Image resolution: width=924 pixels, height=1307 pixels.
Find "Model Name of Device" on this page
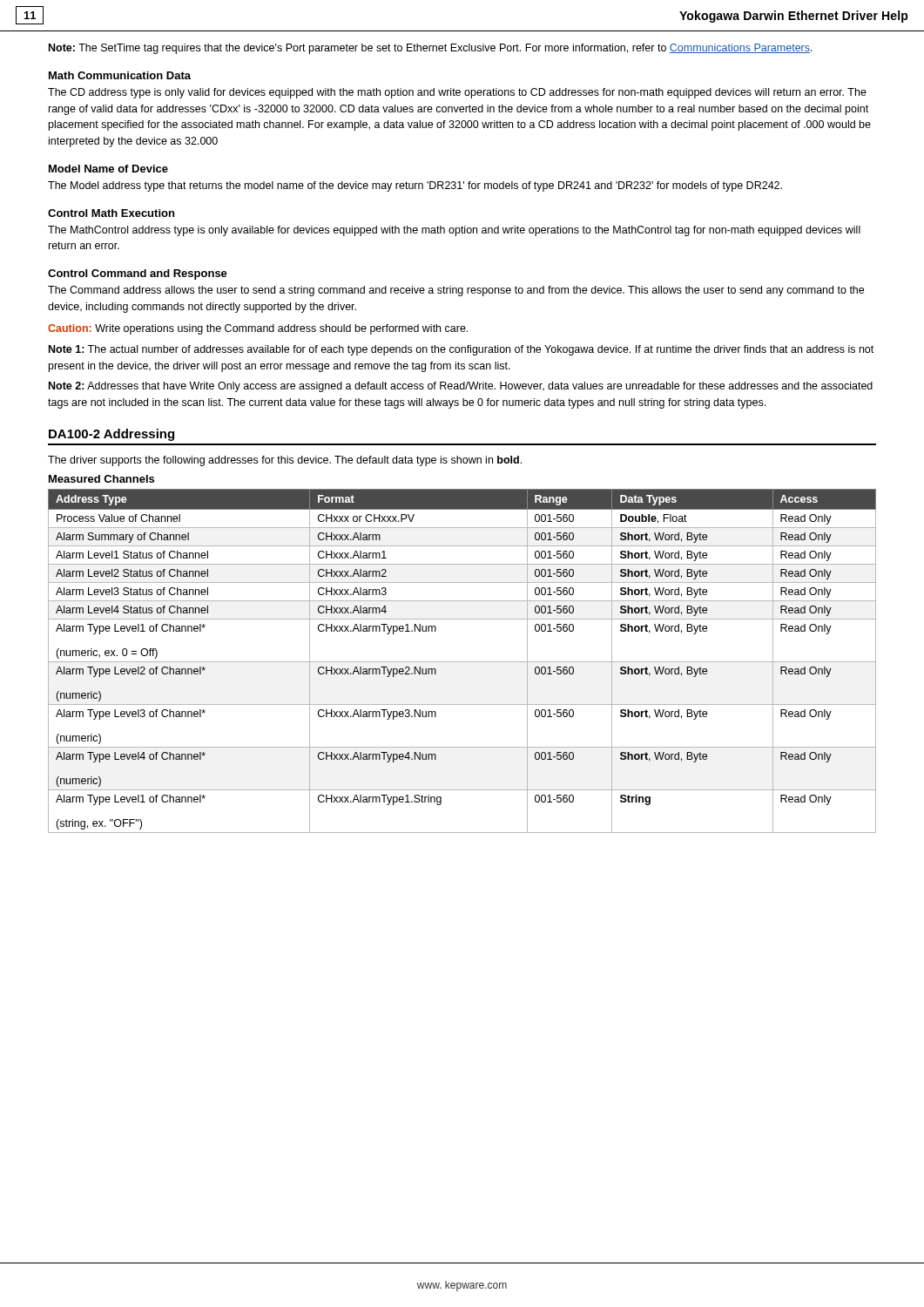(x=108, y=168)
